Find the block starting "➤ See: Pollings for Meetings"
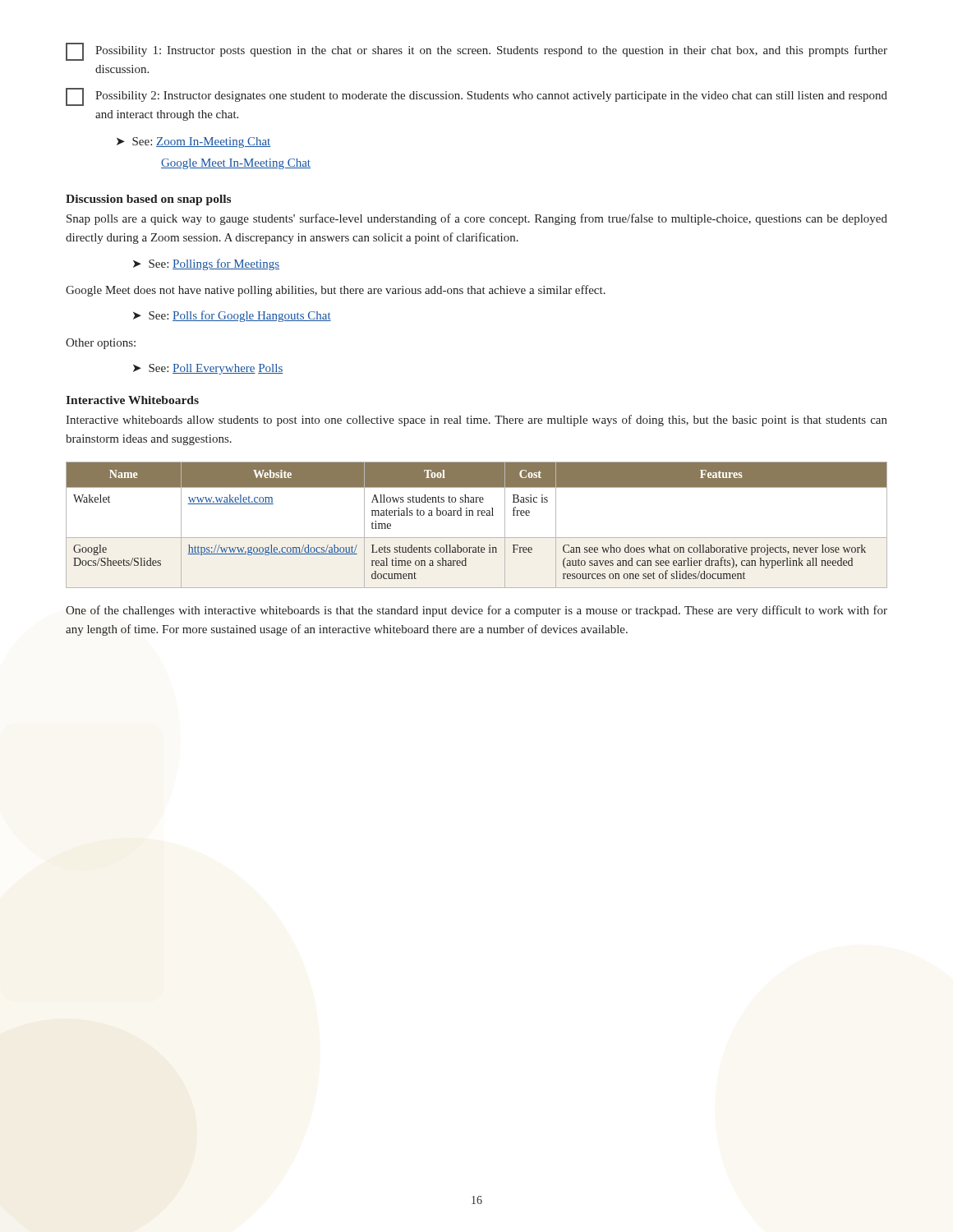The width and height of the screenshot is (953, 1232). click(205, 263)
